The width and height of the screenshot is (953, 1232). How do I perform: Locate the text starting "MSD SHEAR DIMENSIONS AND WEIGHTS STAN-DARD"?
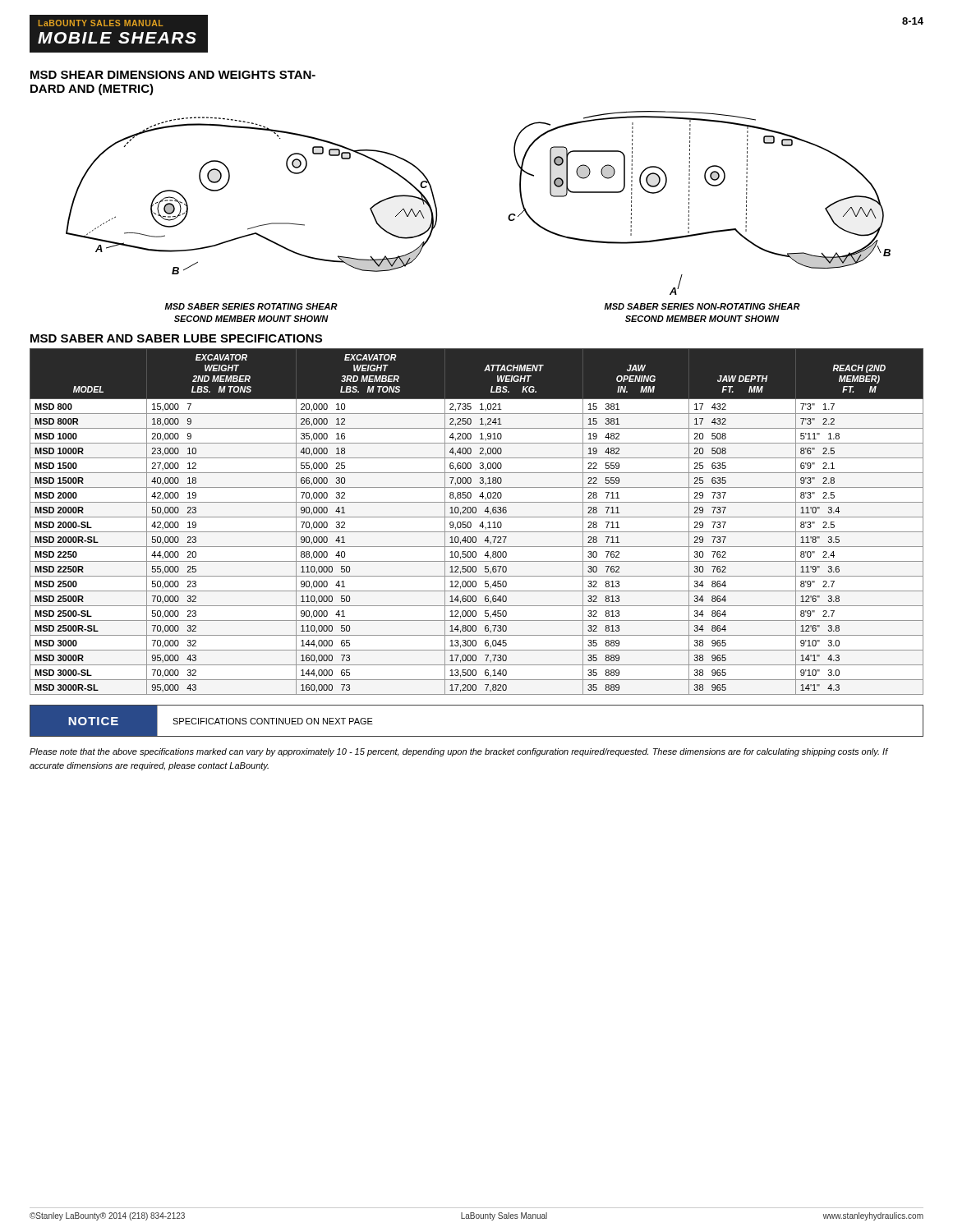tap(173, 81)
